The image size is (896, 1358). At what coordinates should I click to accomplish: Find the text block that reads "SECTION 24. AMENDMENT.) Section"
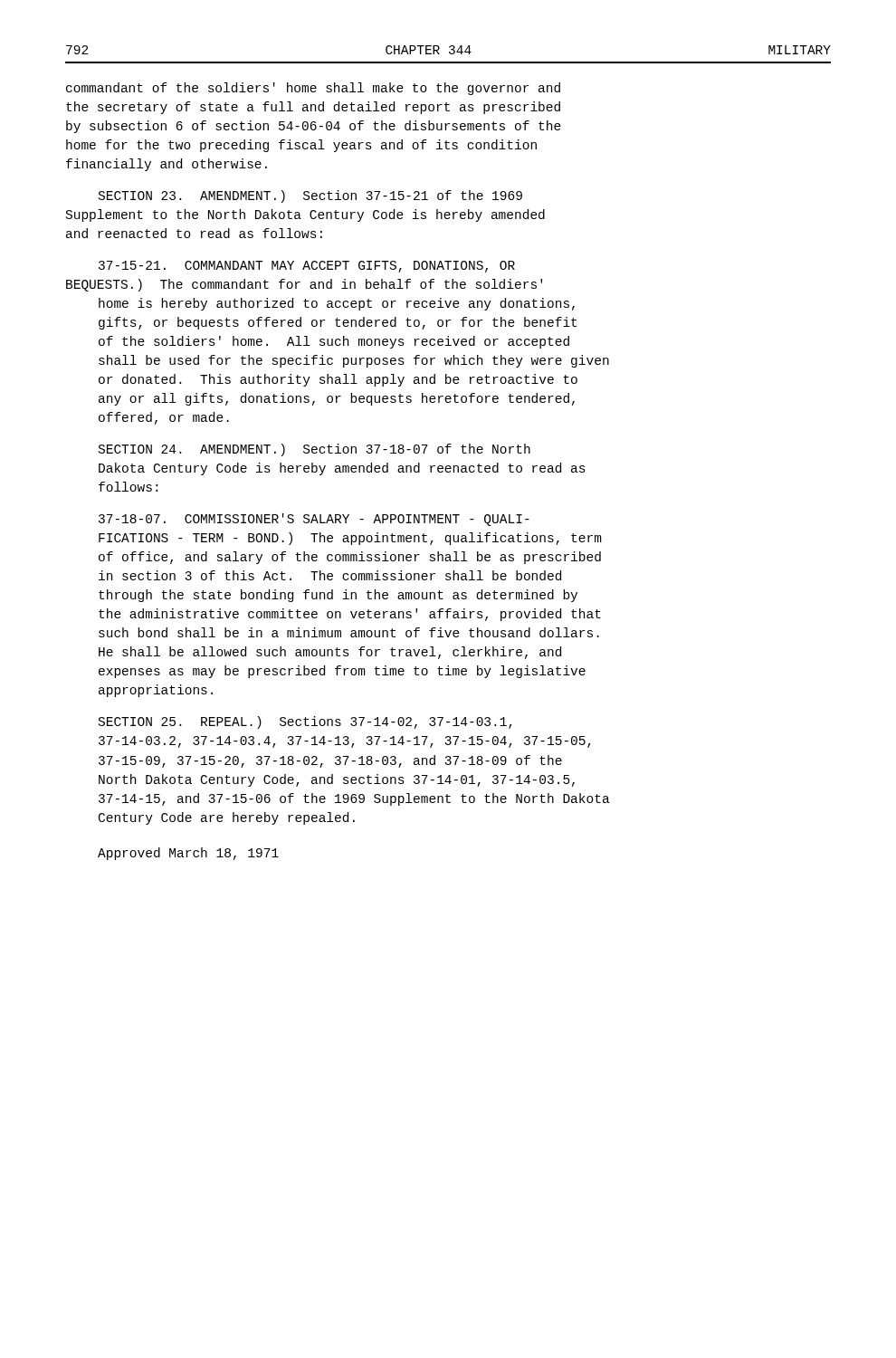tap(448, 471)
